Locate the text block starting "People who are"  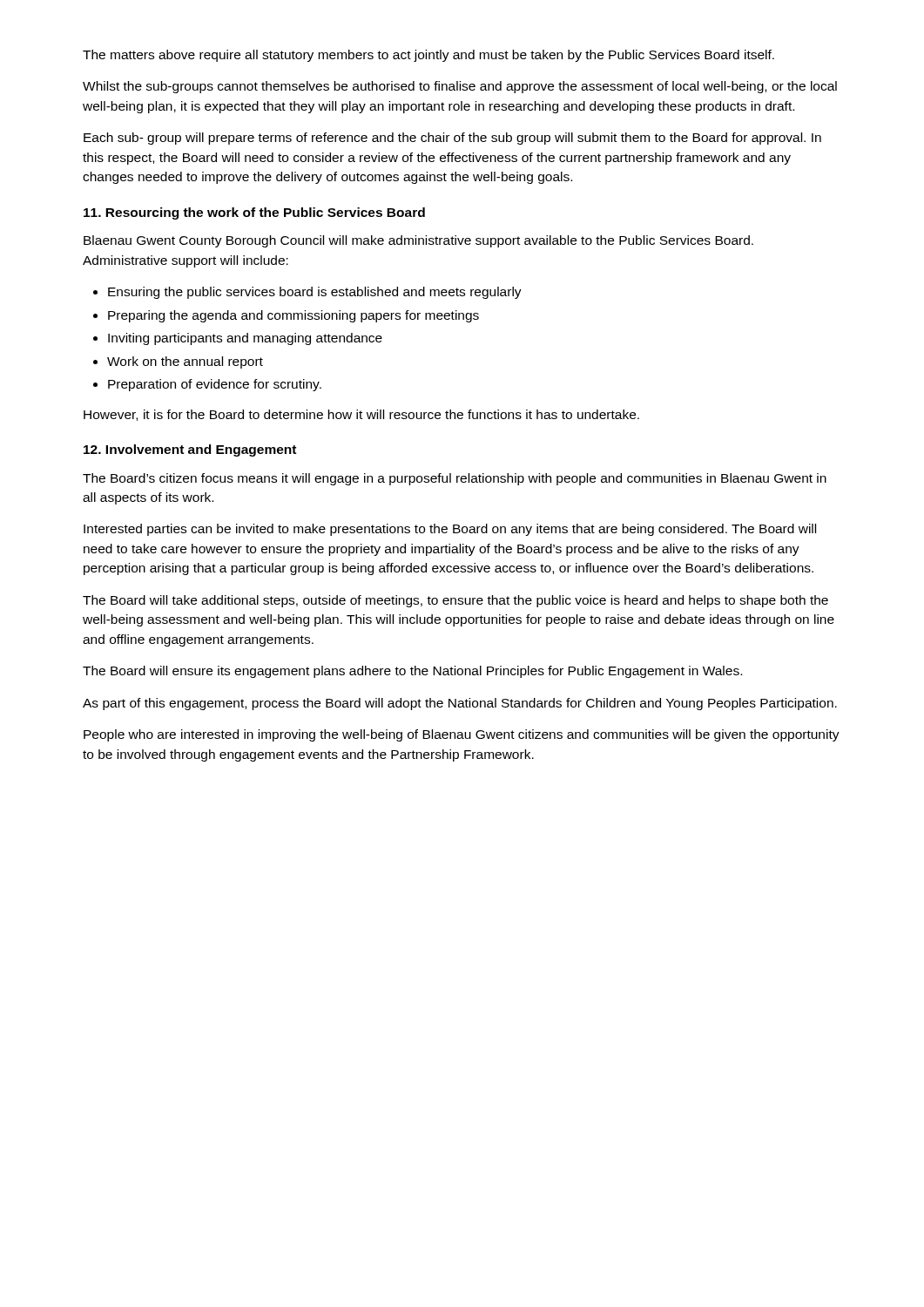(x=461, y=744)
